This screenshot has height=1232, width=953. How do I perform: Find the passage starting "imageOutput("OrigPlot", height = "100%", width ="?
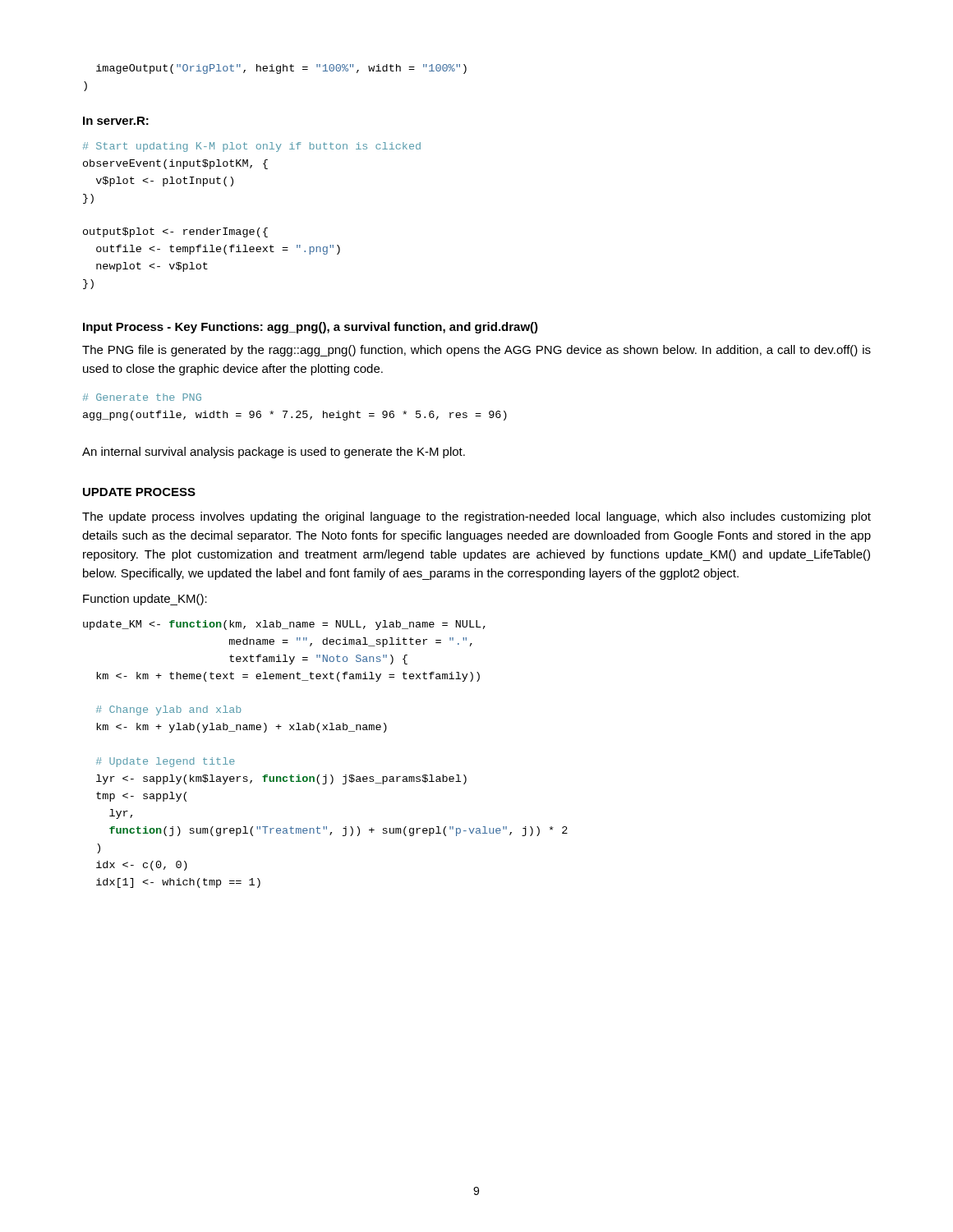coord(281,69)
